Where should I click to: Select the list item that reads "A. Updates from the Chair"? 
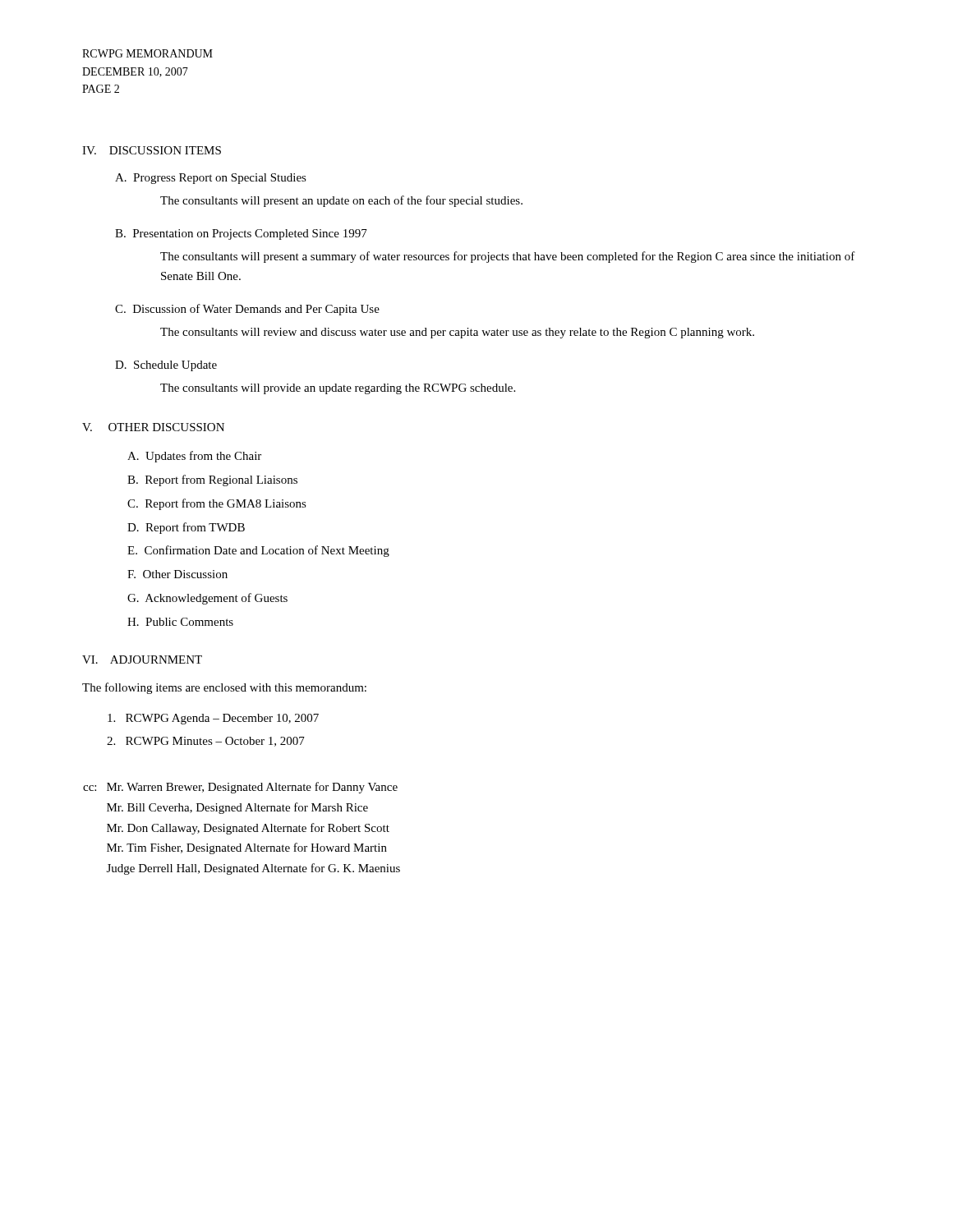pos(194,456)
